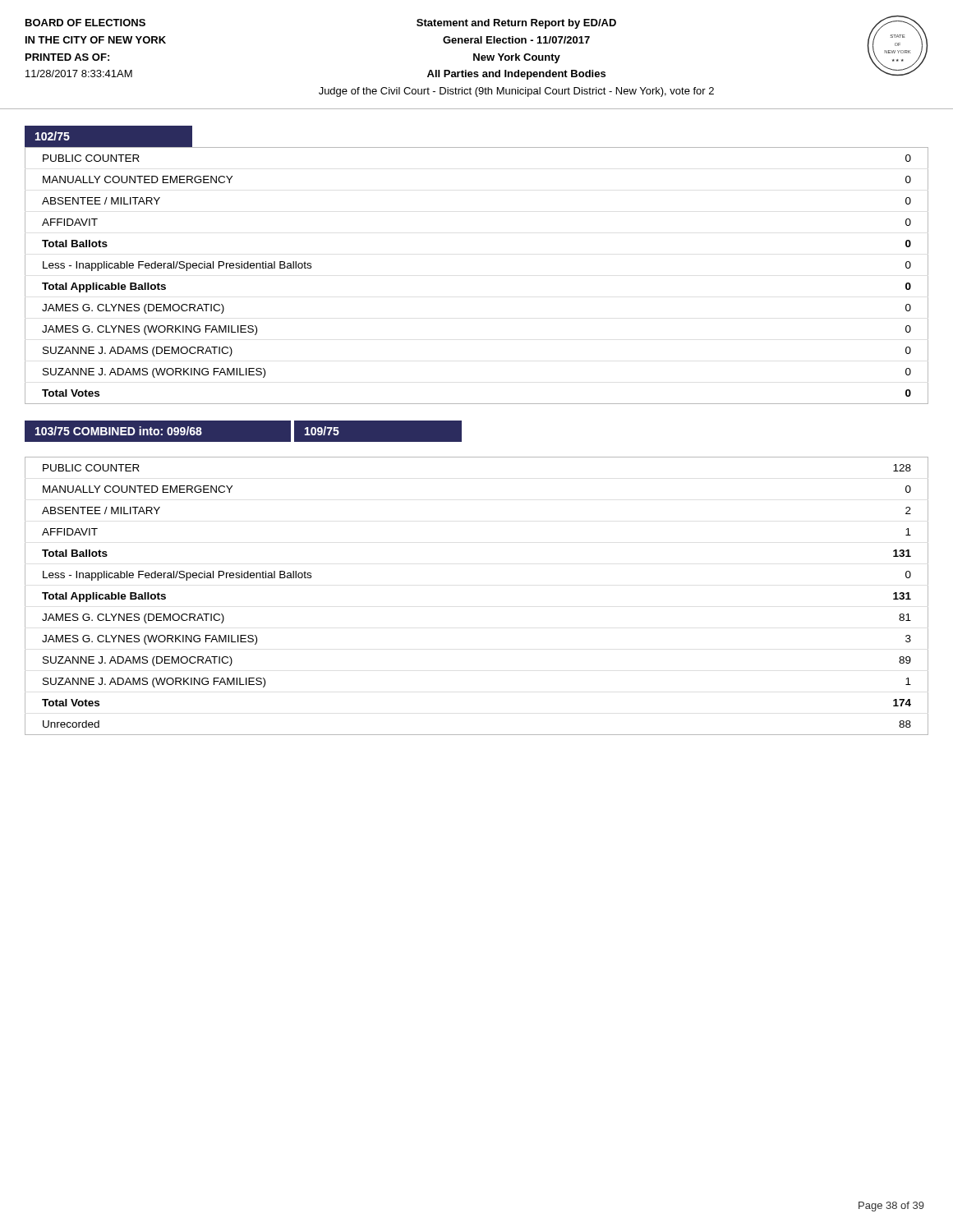
Task: Find the section header that says "103/75 COMBINED into: 099/68"
Action: (x=118, y=431)
